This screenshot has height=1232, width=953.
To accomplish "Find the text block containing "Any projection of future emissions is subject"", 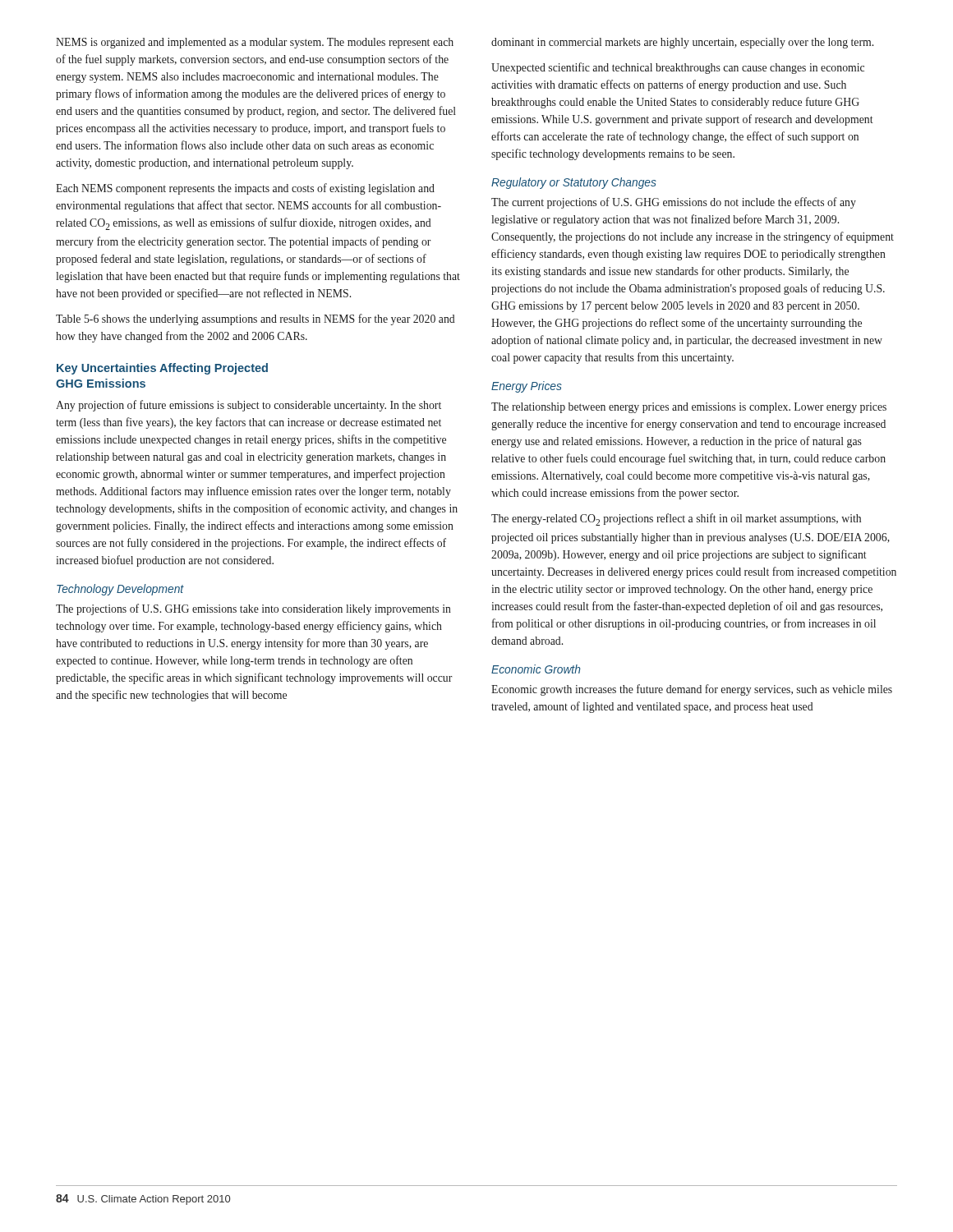I will (x=257, y=483).
